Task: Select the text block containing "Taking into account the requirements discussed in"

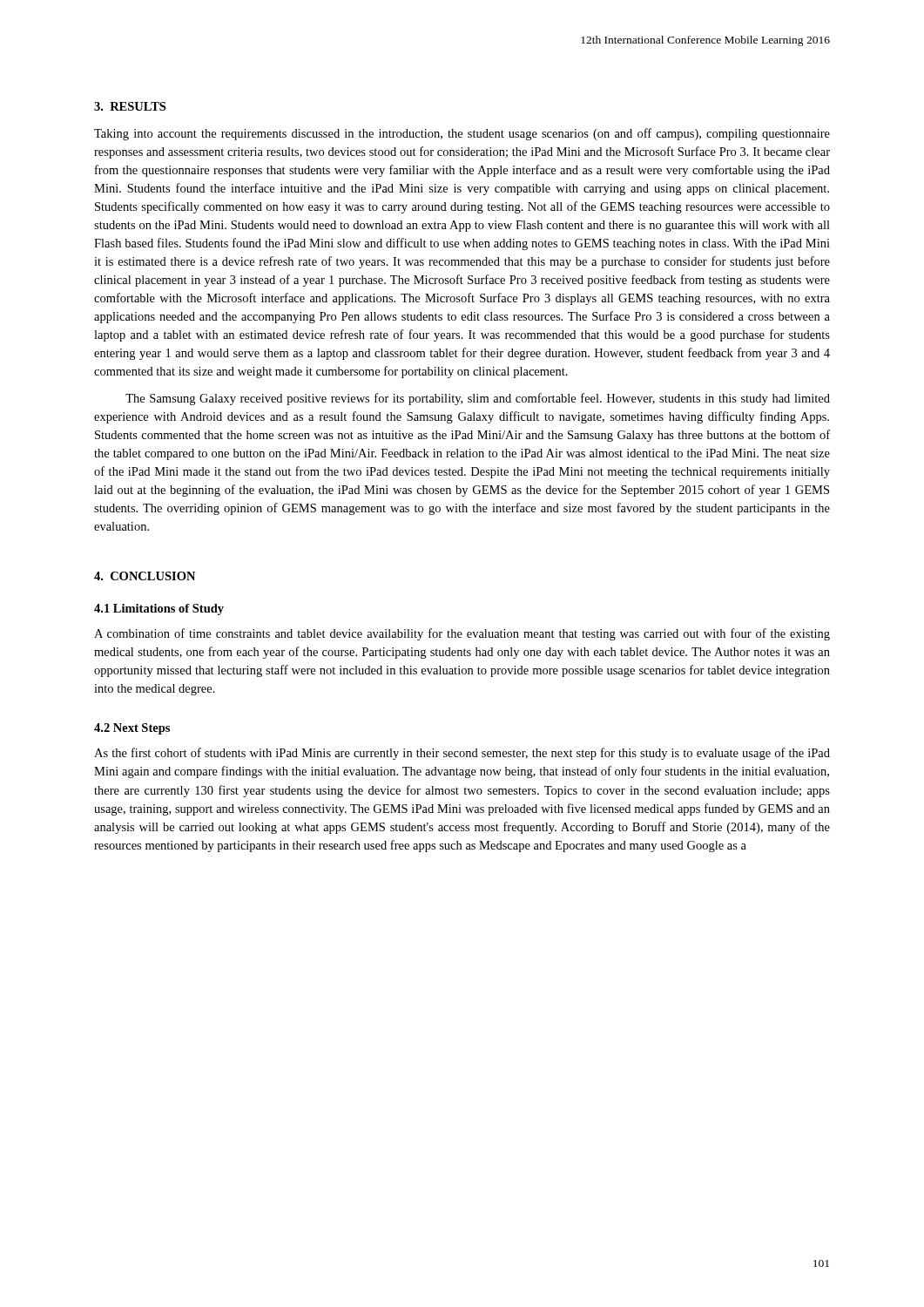Action: click(462, 252)
